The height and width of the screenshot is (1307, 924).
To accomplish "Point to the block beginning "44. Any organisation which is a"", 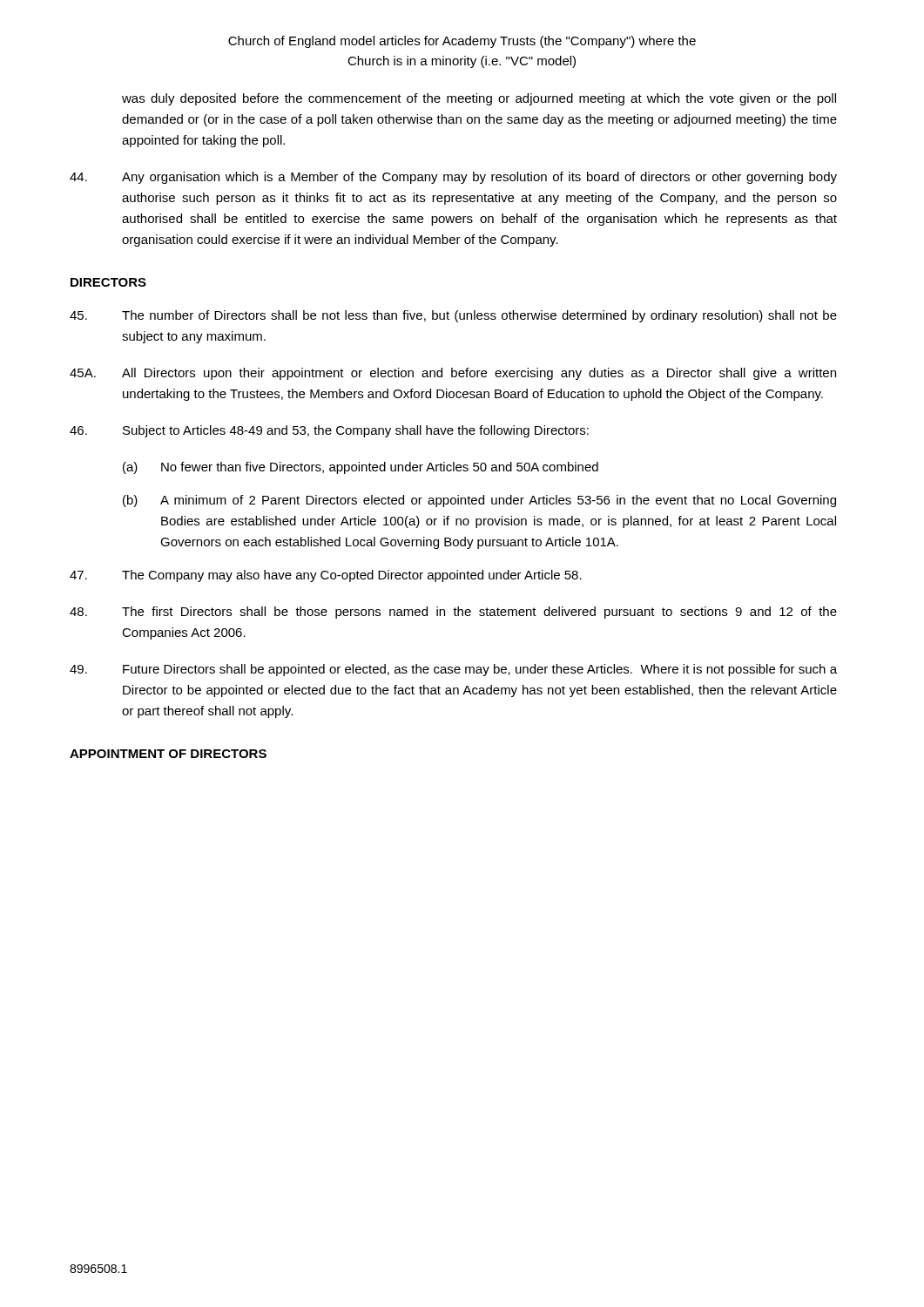I will pyautogui.click(x=453, y=208).
